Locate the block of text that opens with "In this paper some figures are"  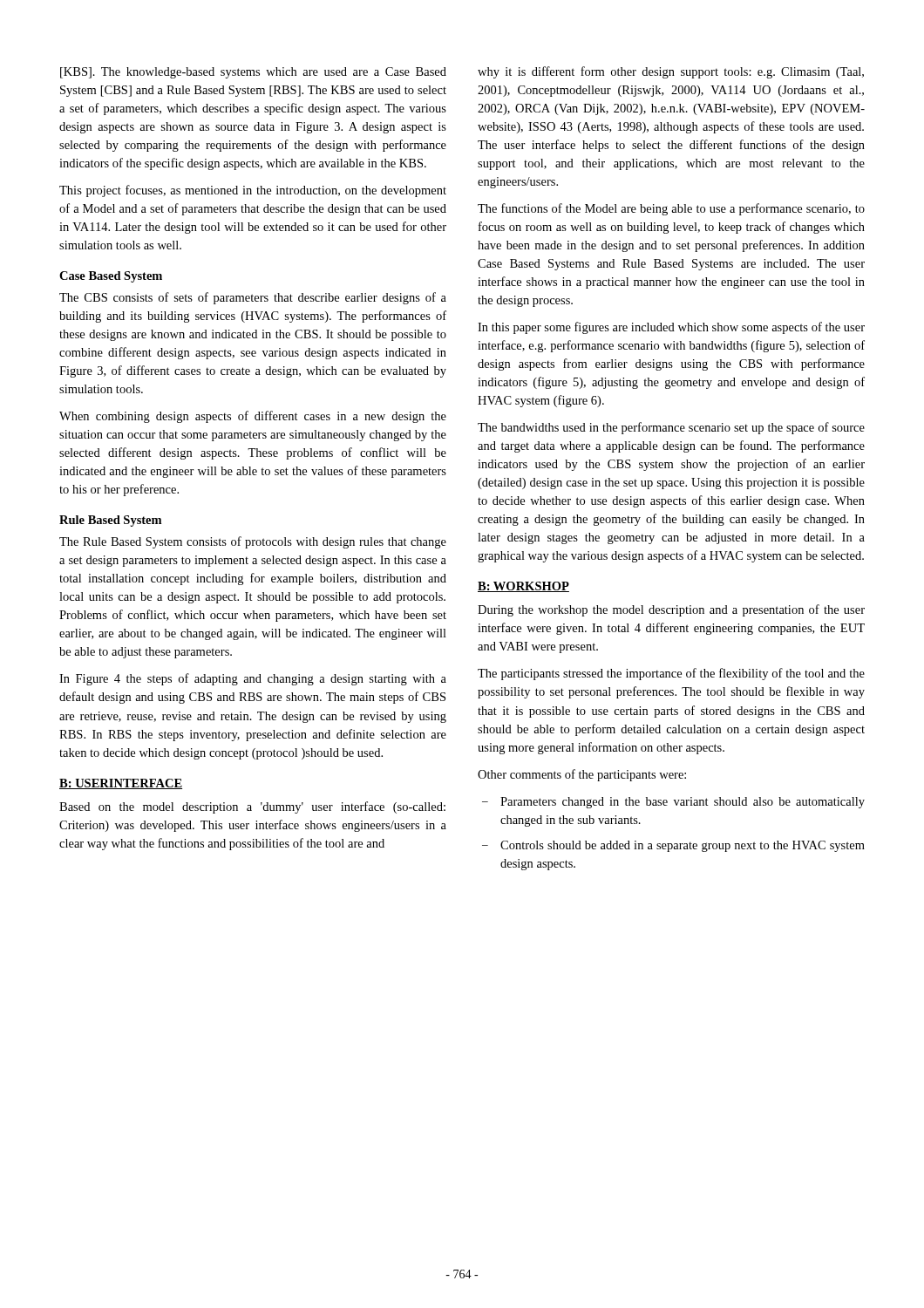click(x=671, y=364)
